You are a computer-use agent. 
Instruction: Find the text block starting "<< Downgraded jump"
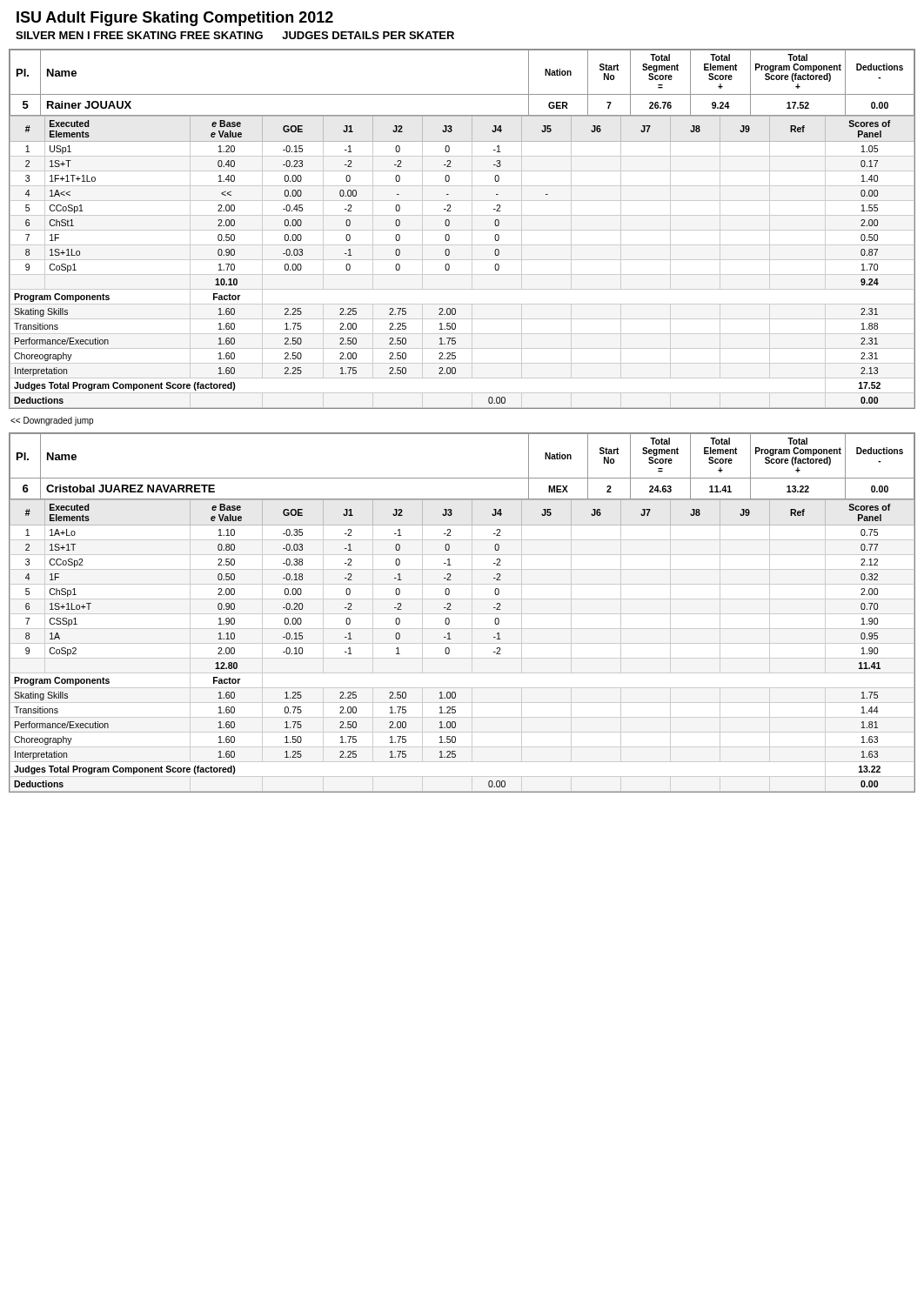pos(52,421)
